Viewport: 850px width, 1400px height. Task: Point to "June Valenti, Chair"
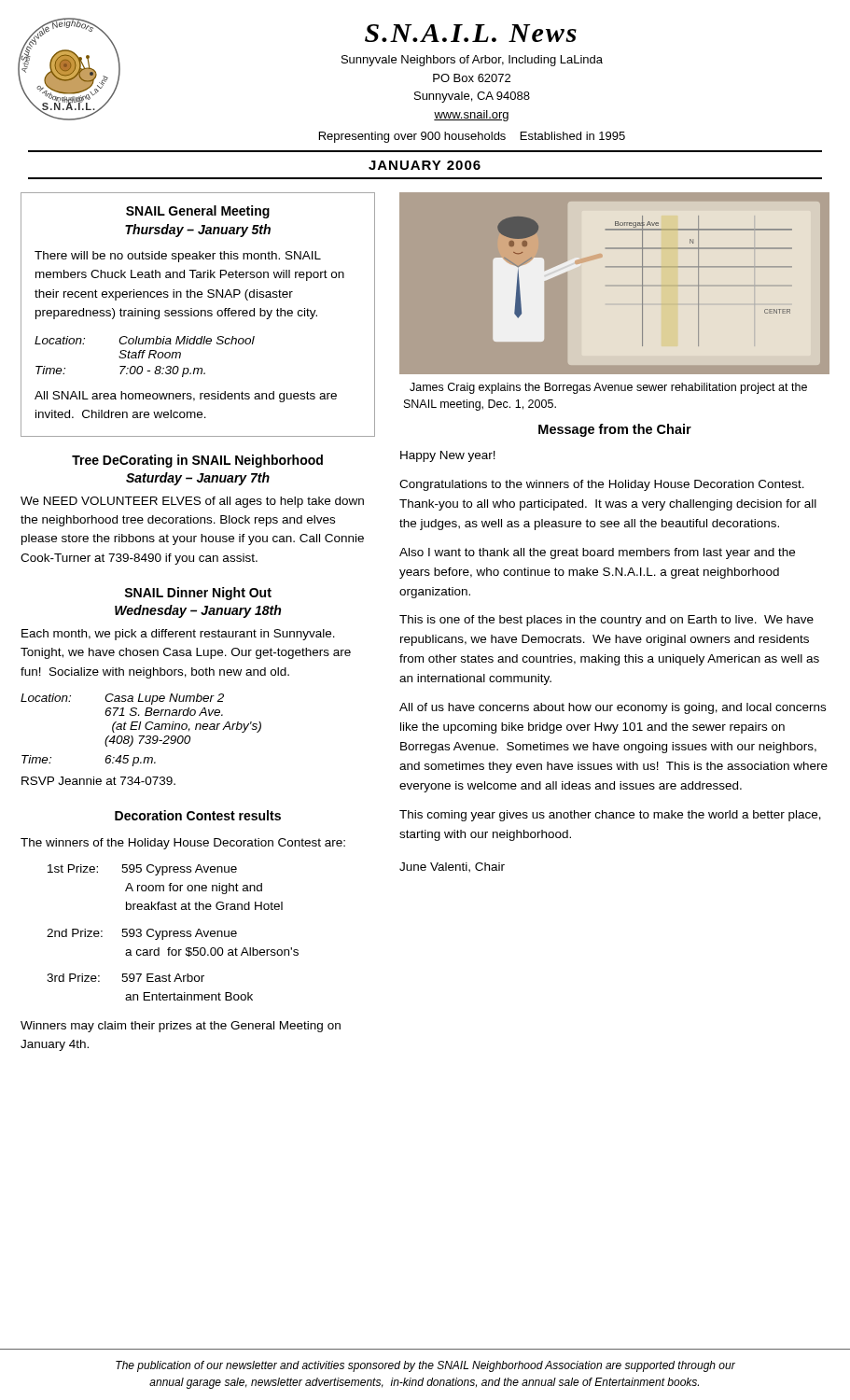point(452,866)
